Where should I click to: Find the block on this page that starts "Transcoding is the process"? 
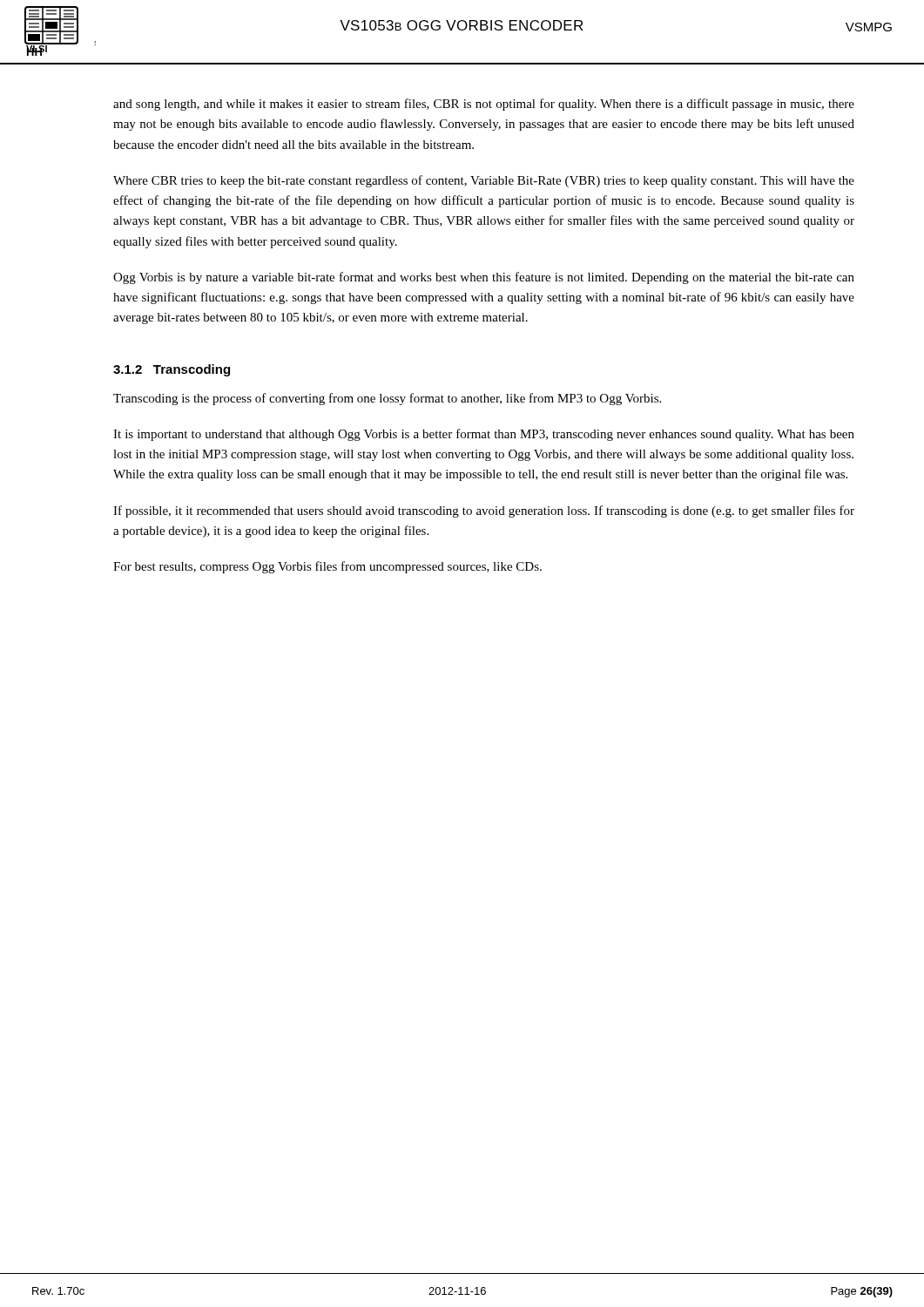click(x=388, y=398)
